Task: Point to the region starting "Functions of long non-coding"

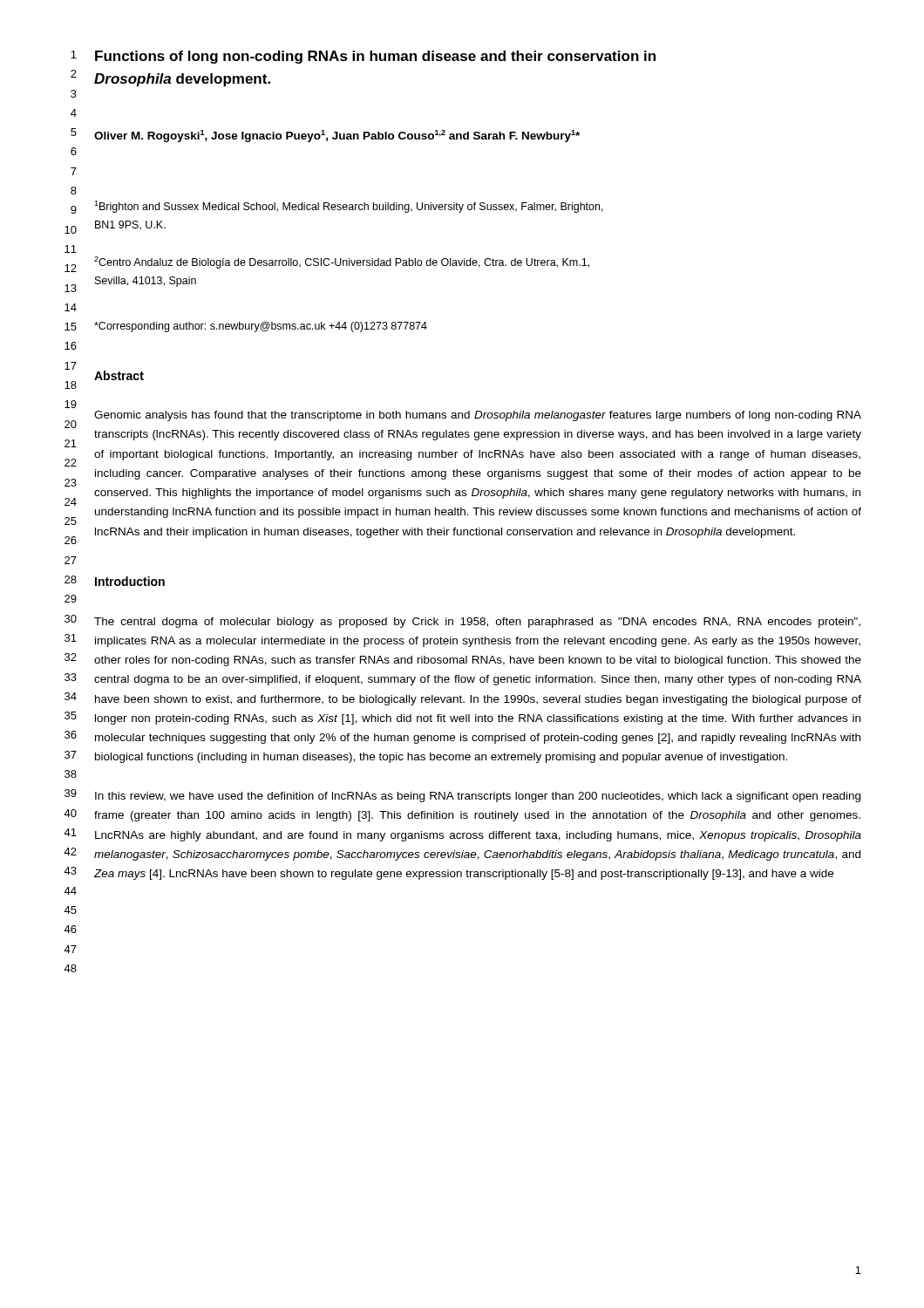Action: 478,68
